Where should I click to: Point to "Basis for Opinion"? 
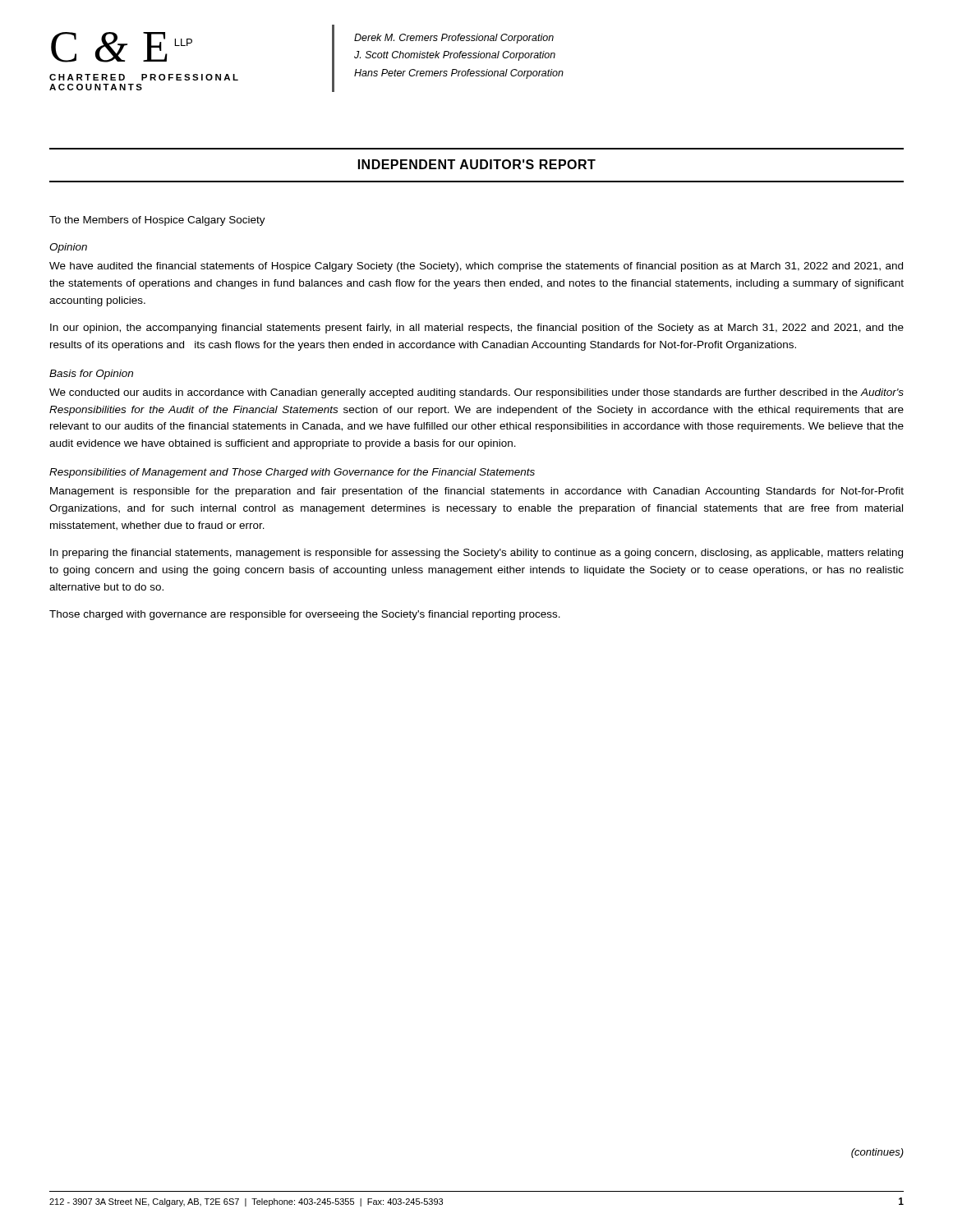(92, 373)
